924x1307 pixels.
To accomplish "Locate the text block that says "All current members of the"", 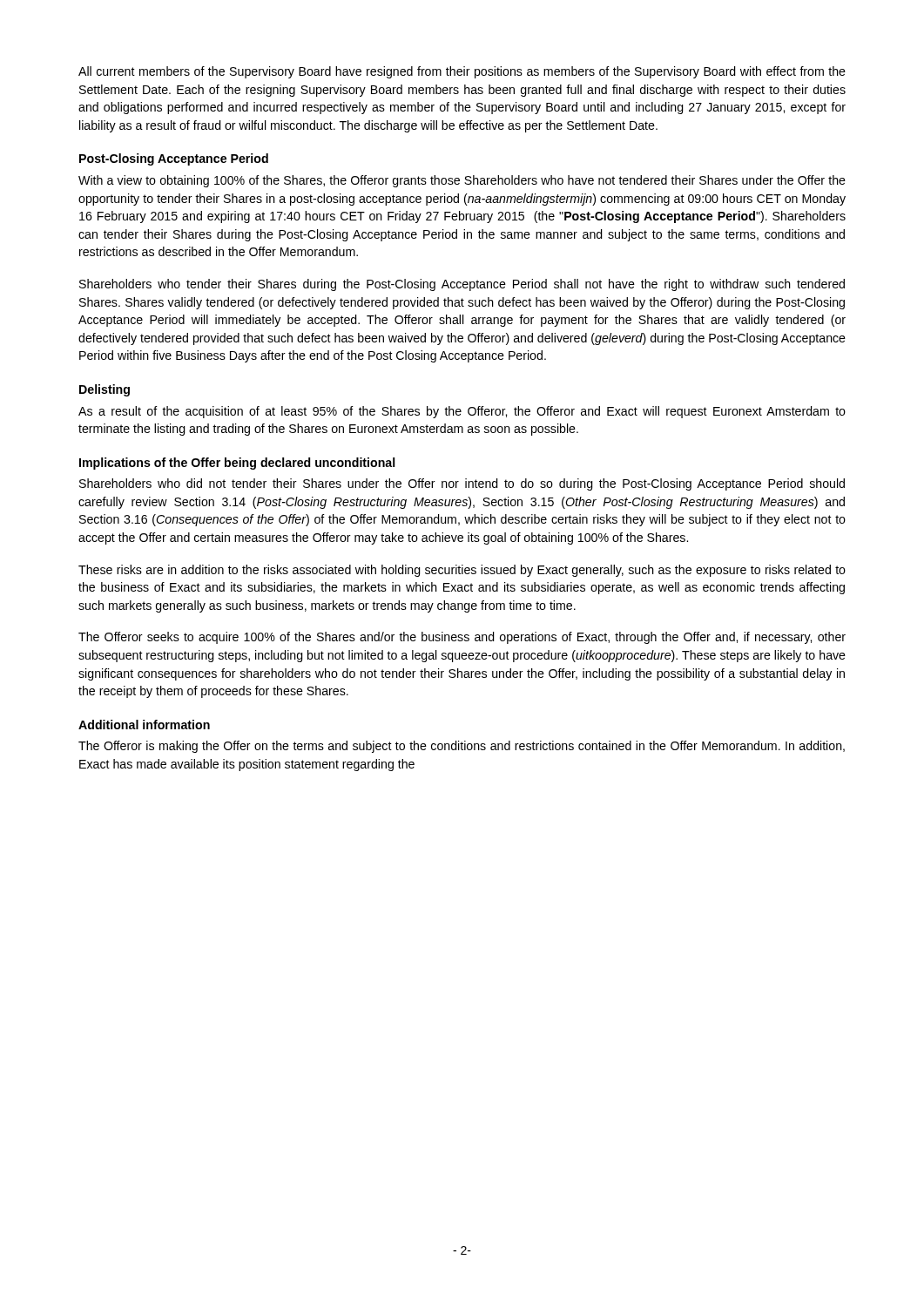I will 462,98.
